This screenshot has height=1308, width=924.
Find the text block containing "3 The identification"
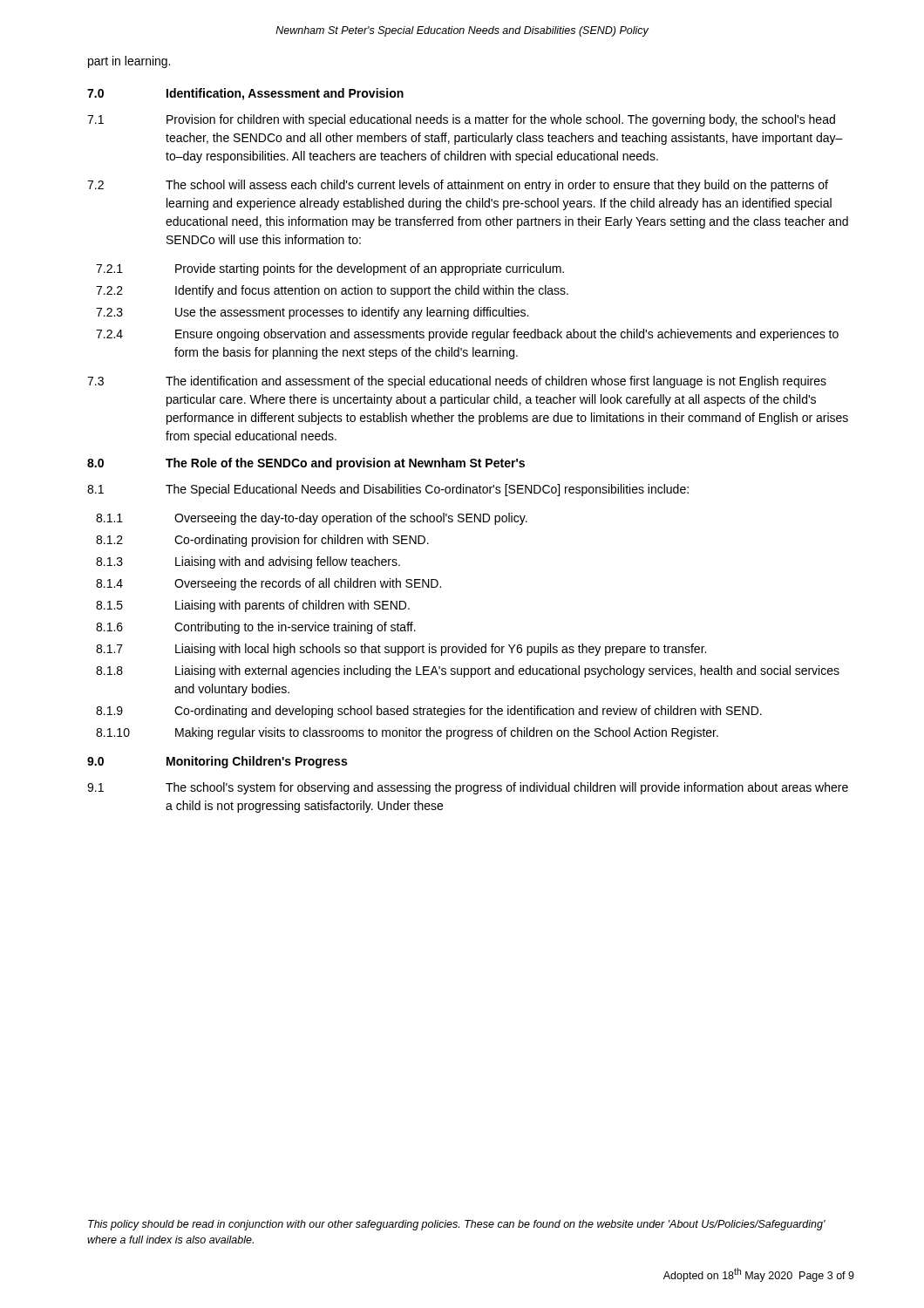pos(471,409)
